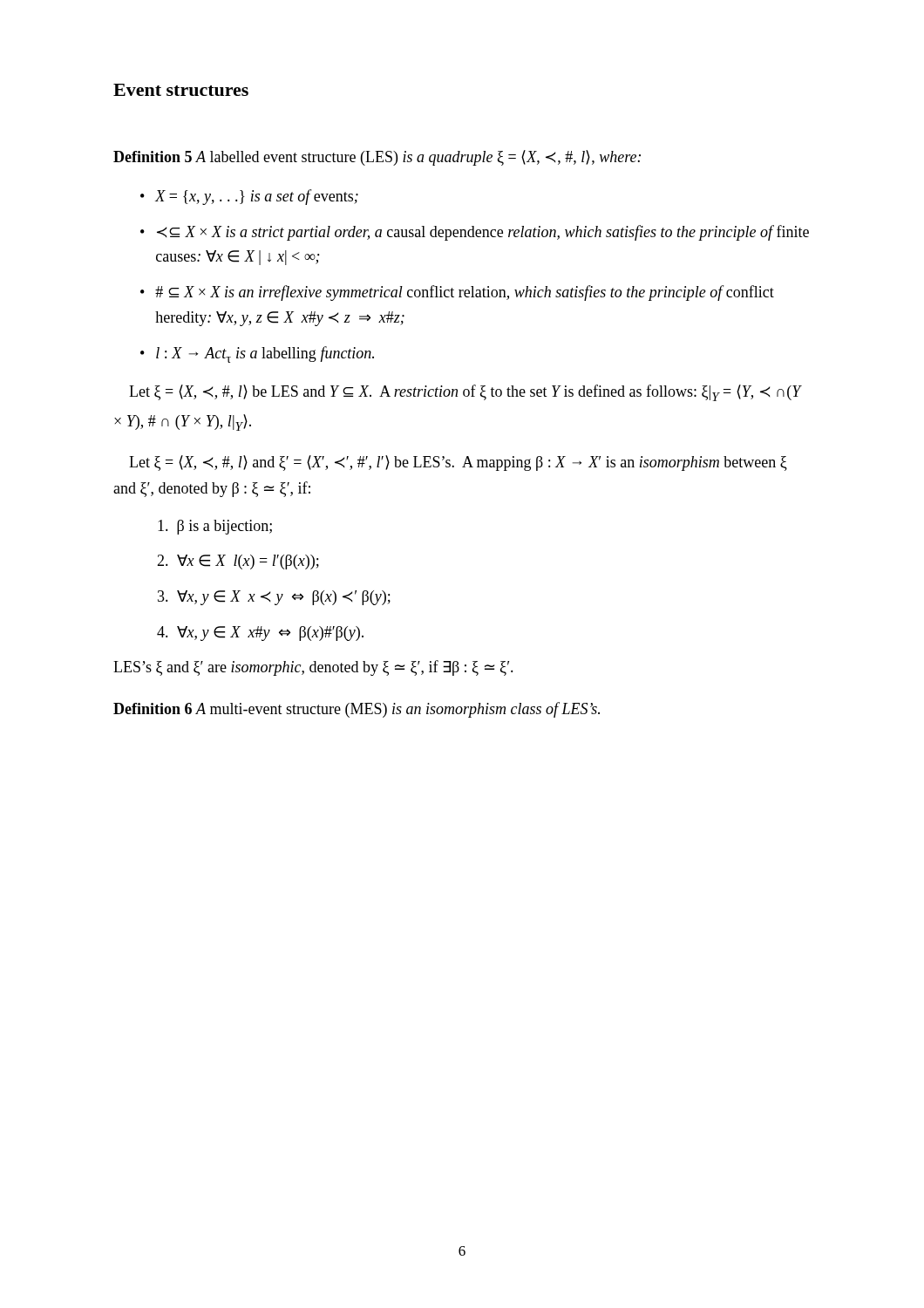Screen dimensions: 1308x924
Task: Point to the element starting "• ≺⊆ X ×"
Action: click(x=475, y=244)
